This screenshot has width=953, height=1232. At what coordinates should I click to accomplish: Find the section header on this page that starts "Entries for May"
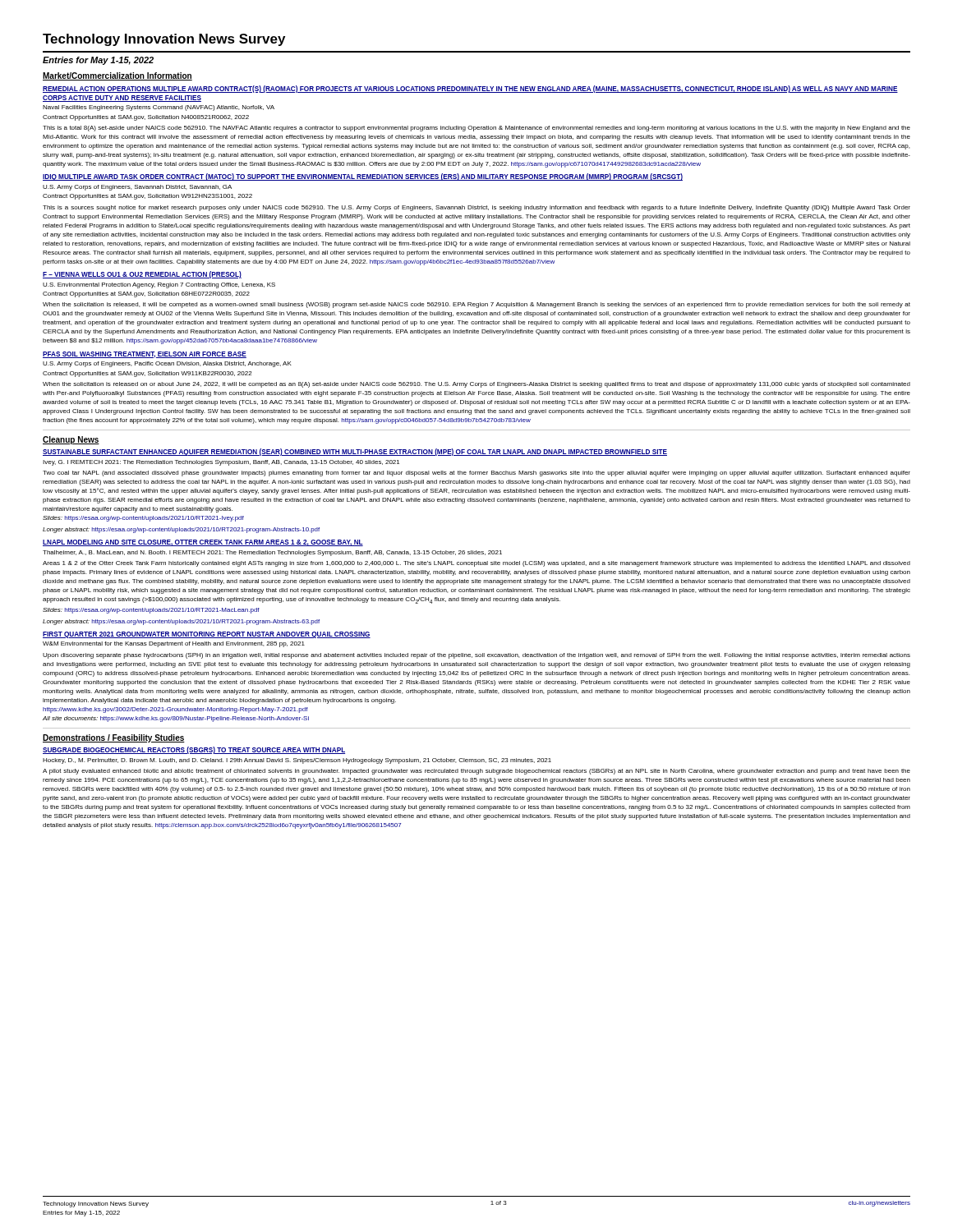tap(98, 60)
